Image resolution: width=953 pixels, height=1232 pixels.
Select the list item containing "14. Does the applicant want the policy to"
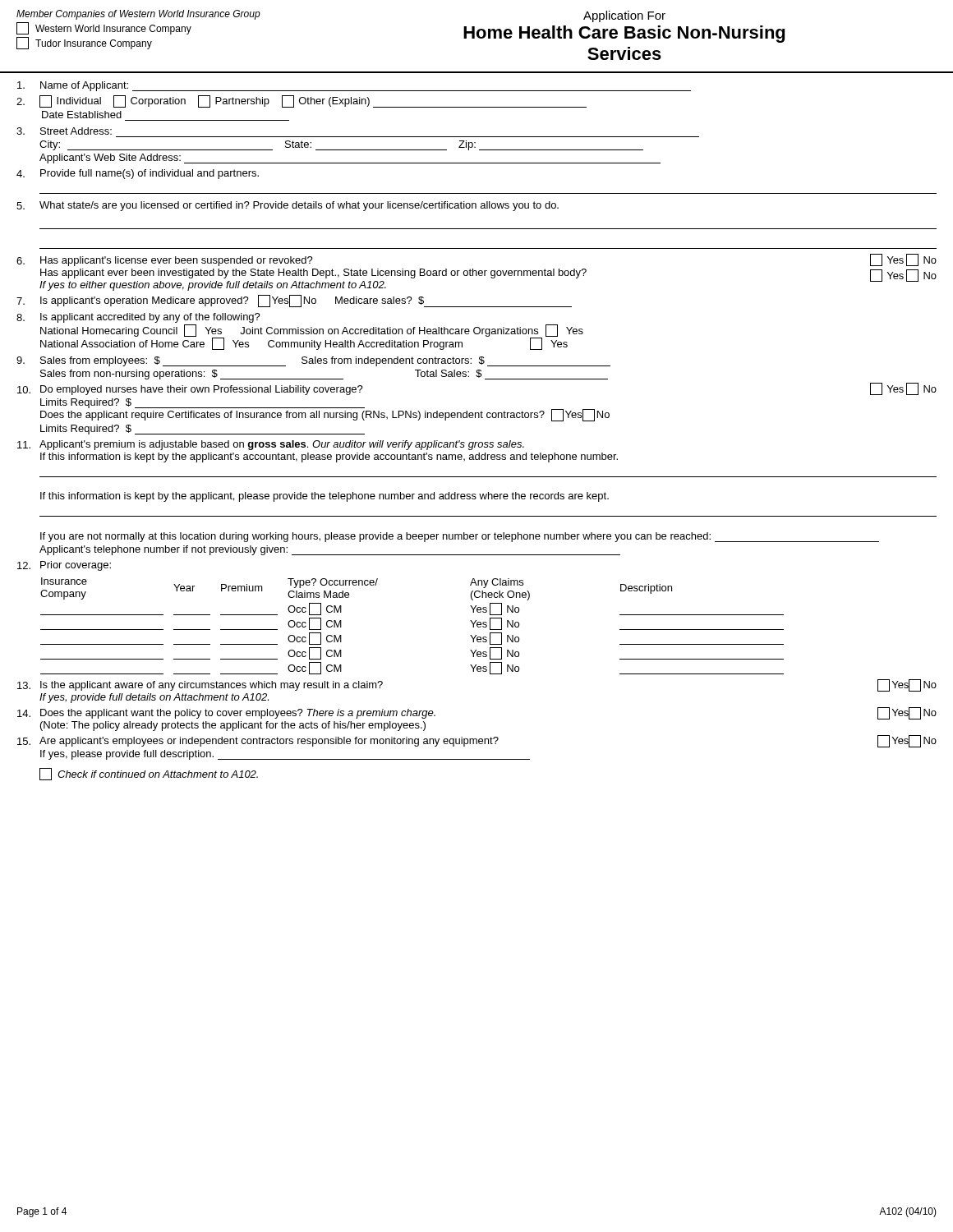(x=227, y=713)
